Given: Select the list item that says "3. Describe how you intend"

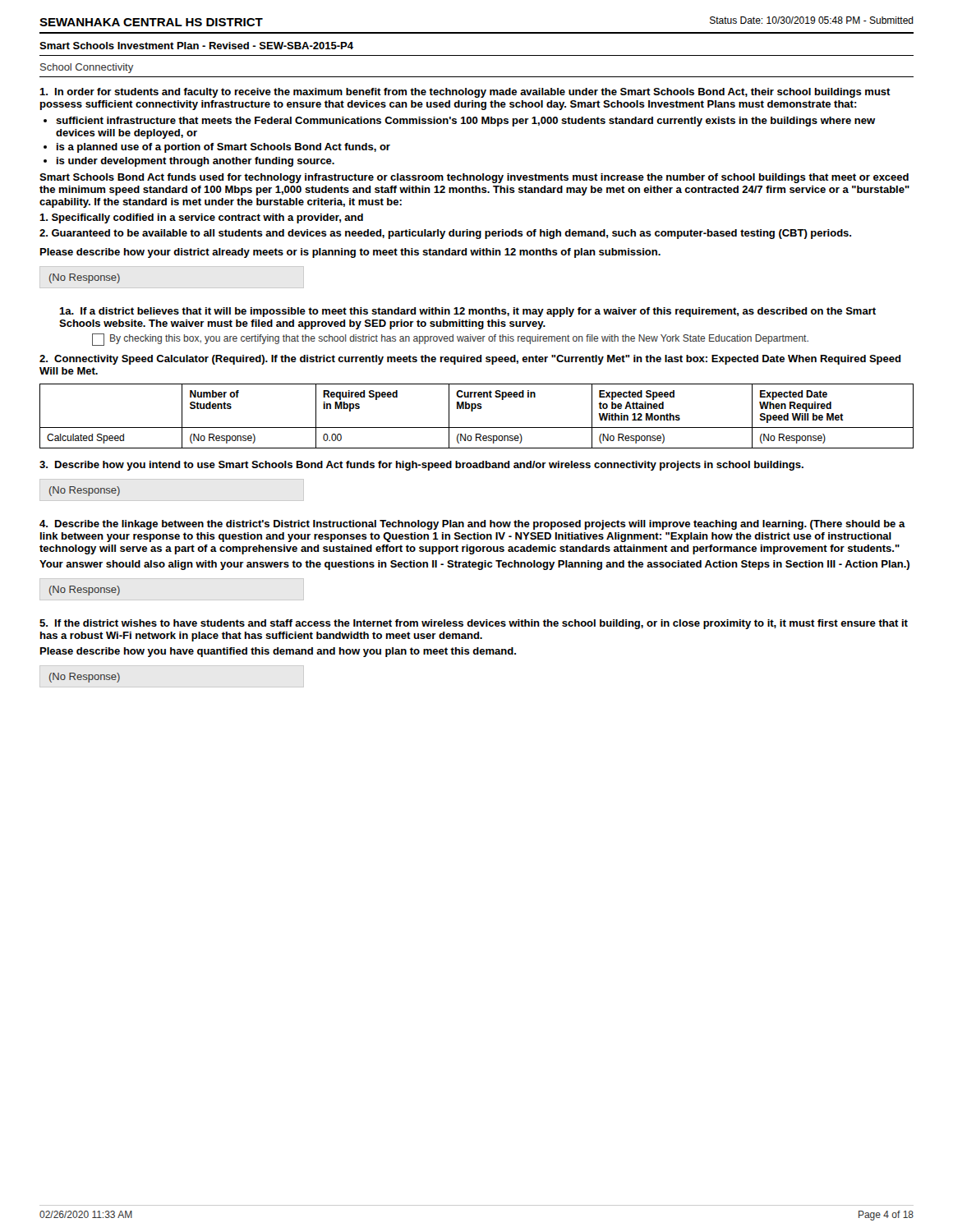Looking at the screenshot, I should pos(421,466).
